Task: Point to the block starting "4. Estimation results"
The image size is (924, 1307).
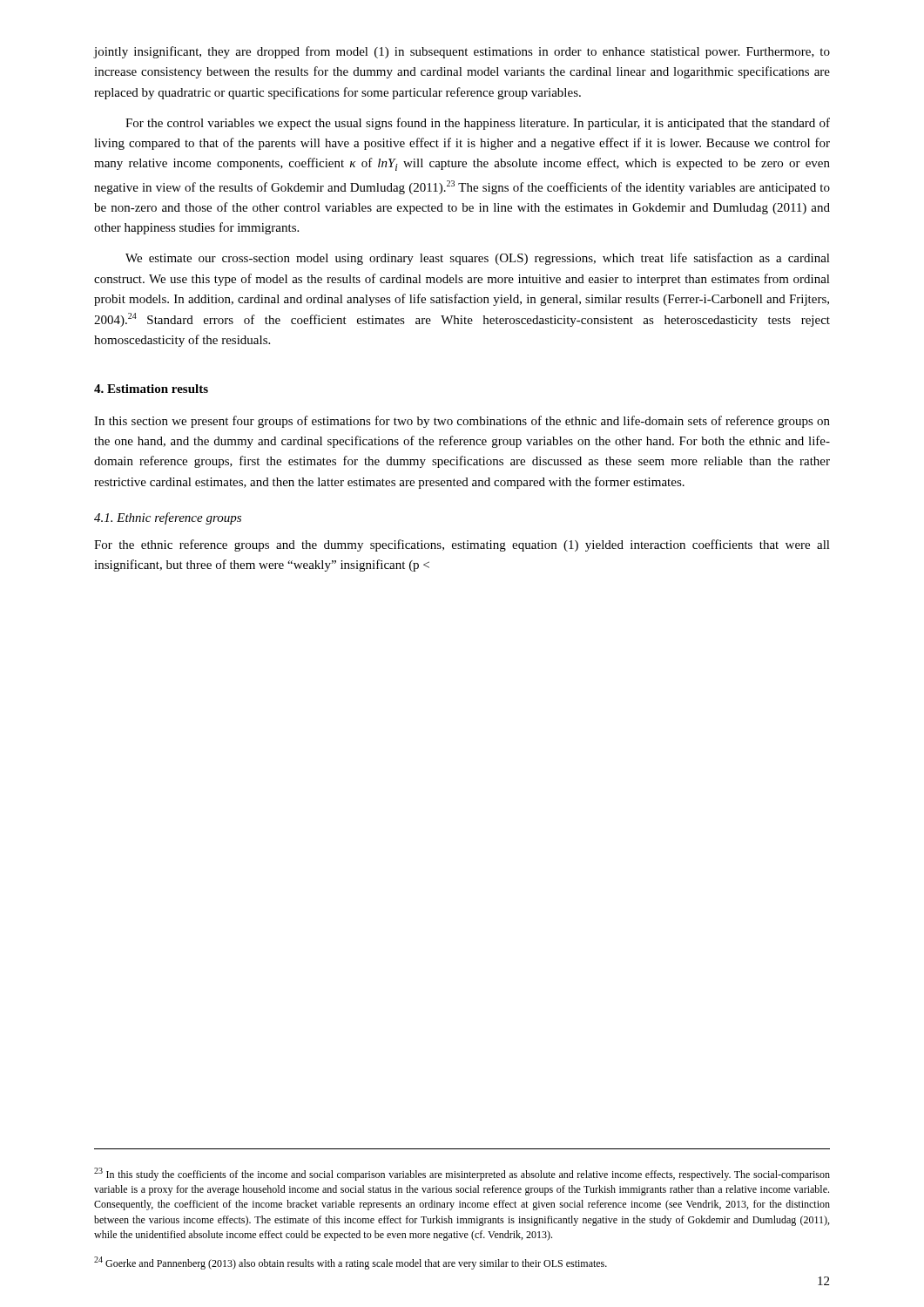Action: pos(151,389)
